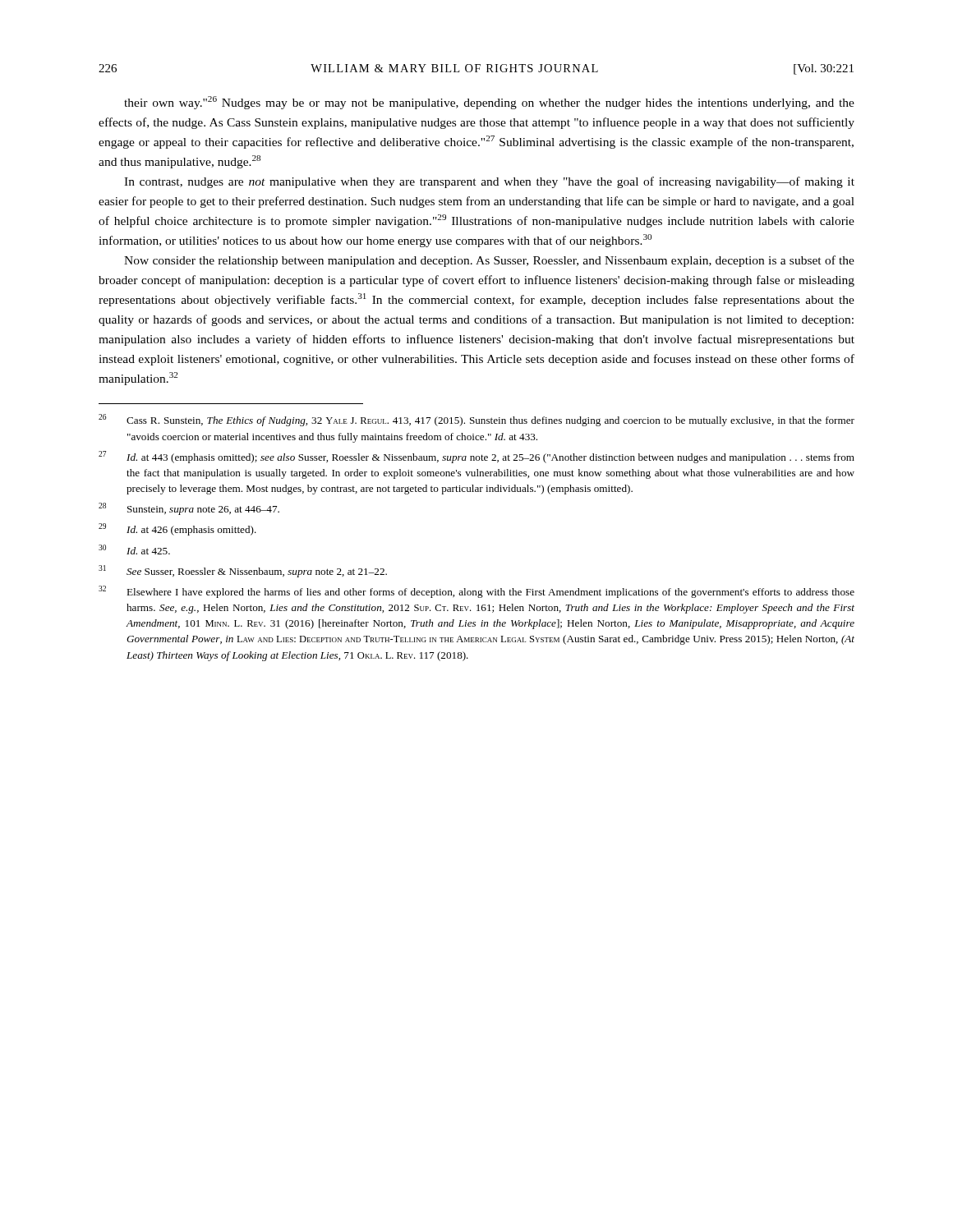Click on the text starting "In contrast, nudges are not"
The height and width of the screenshot is (1232, 953).
tap(476, 211)
